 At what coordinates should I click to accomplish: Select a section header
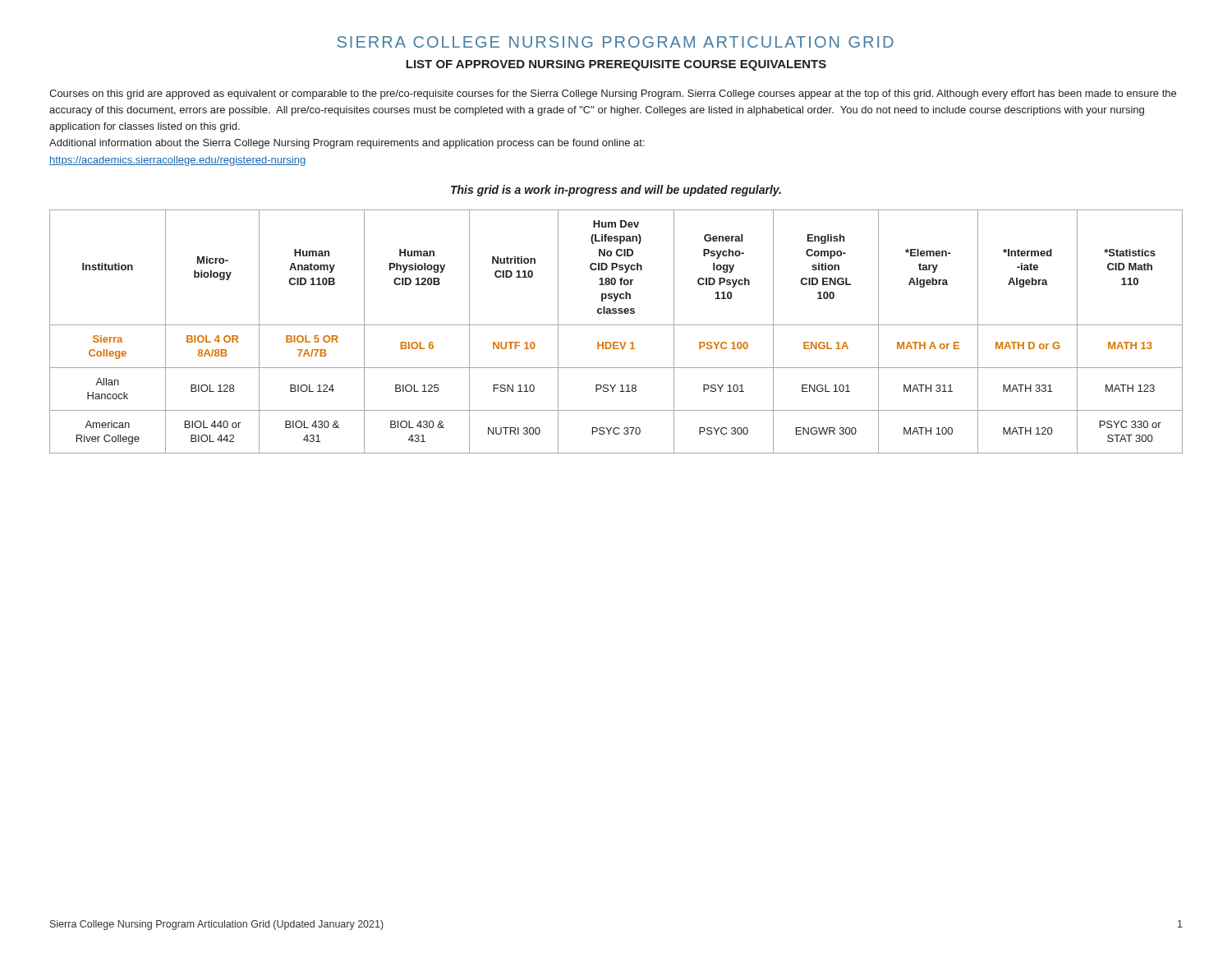pyautogui.click(x=616, y=64)
